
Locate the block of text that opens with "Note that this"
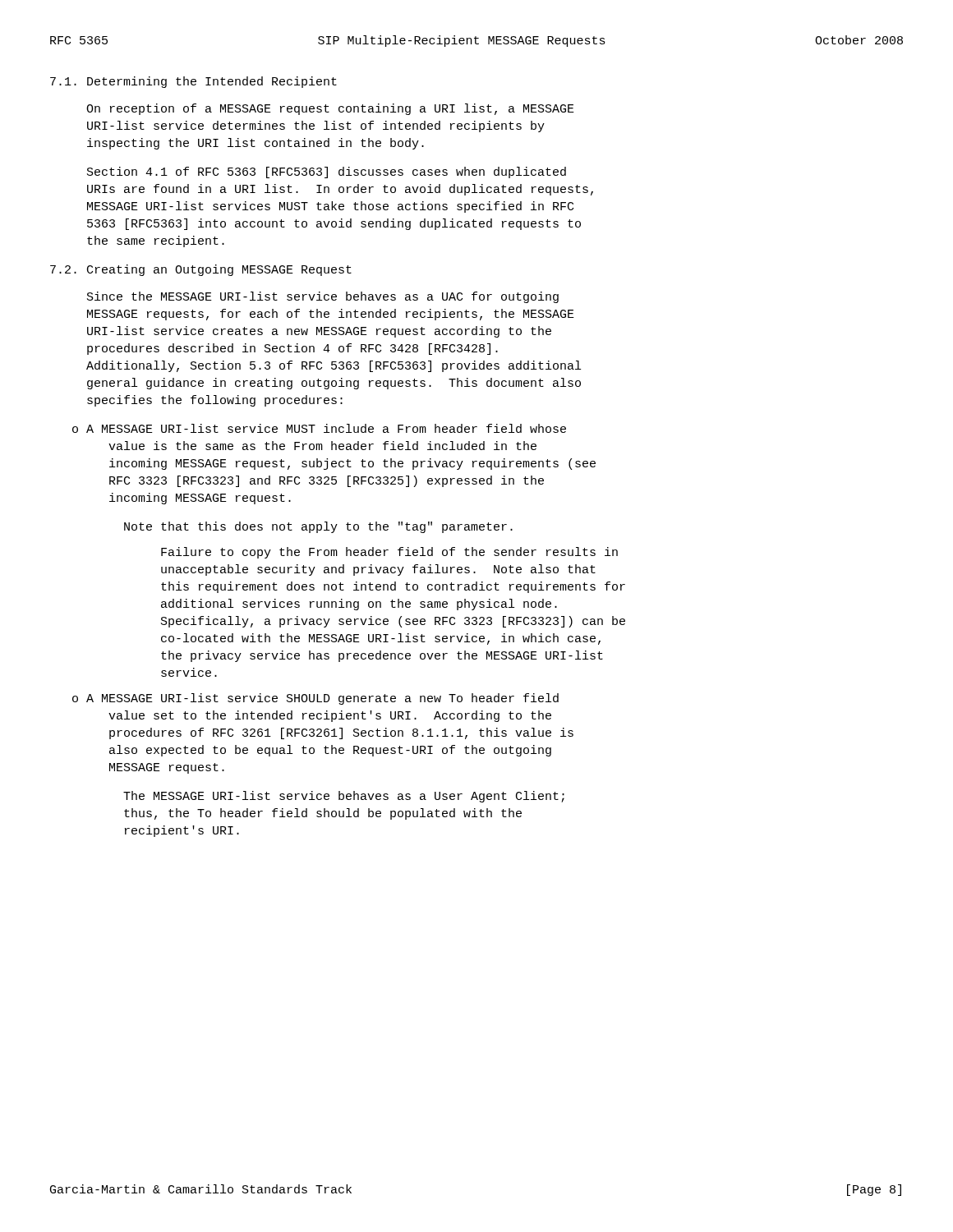click(319, 528)
